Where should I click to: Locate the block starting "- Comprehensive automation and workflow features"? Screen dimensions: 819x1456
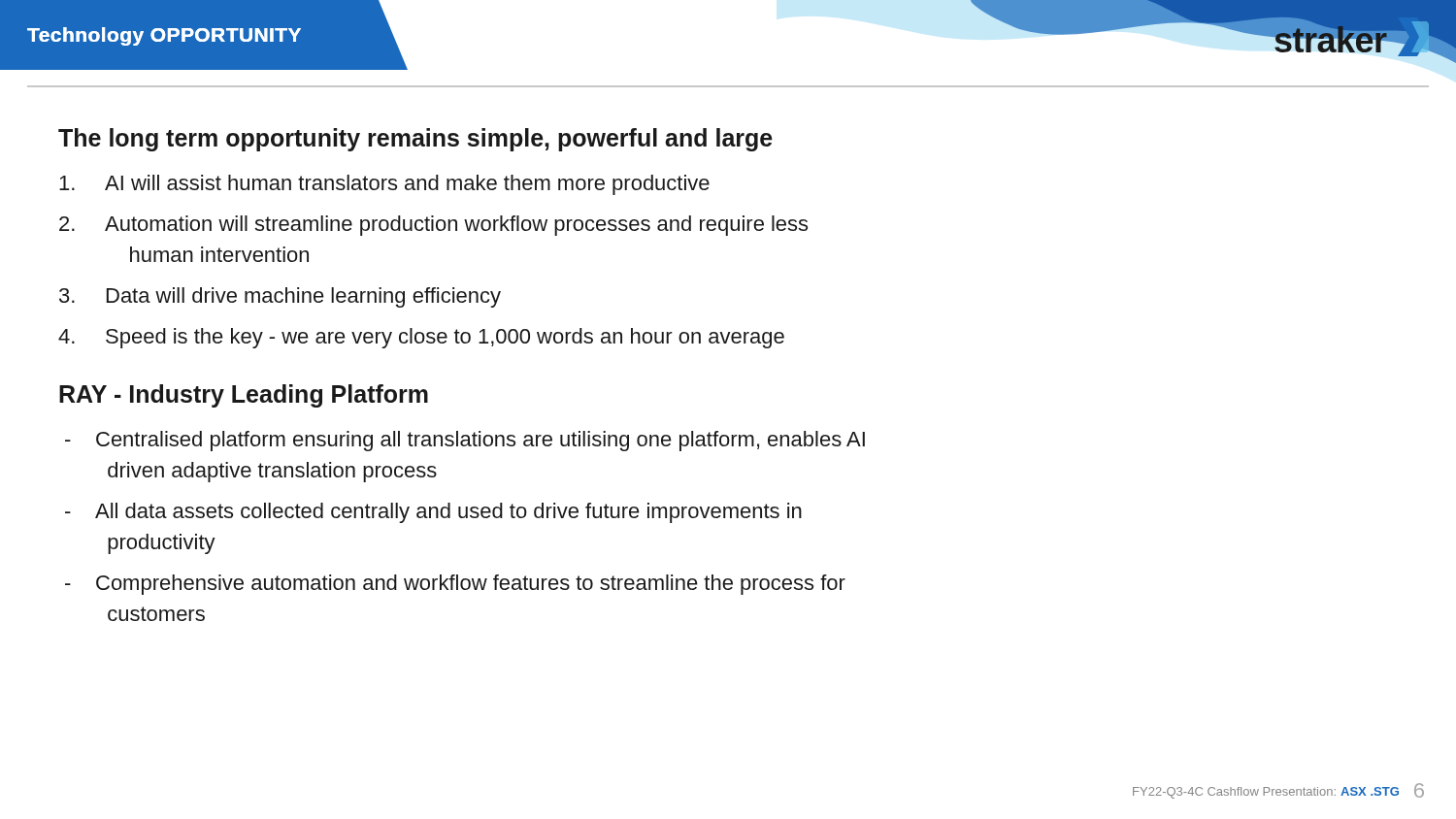coord(452,599)
